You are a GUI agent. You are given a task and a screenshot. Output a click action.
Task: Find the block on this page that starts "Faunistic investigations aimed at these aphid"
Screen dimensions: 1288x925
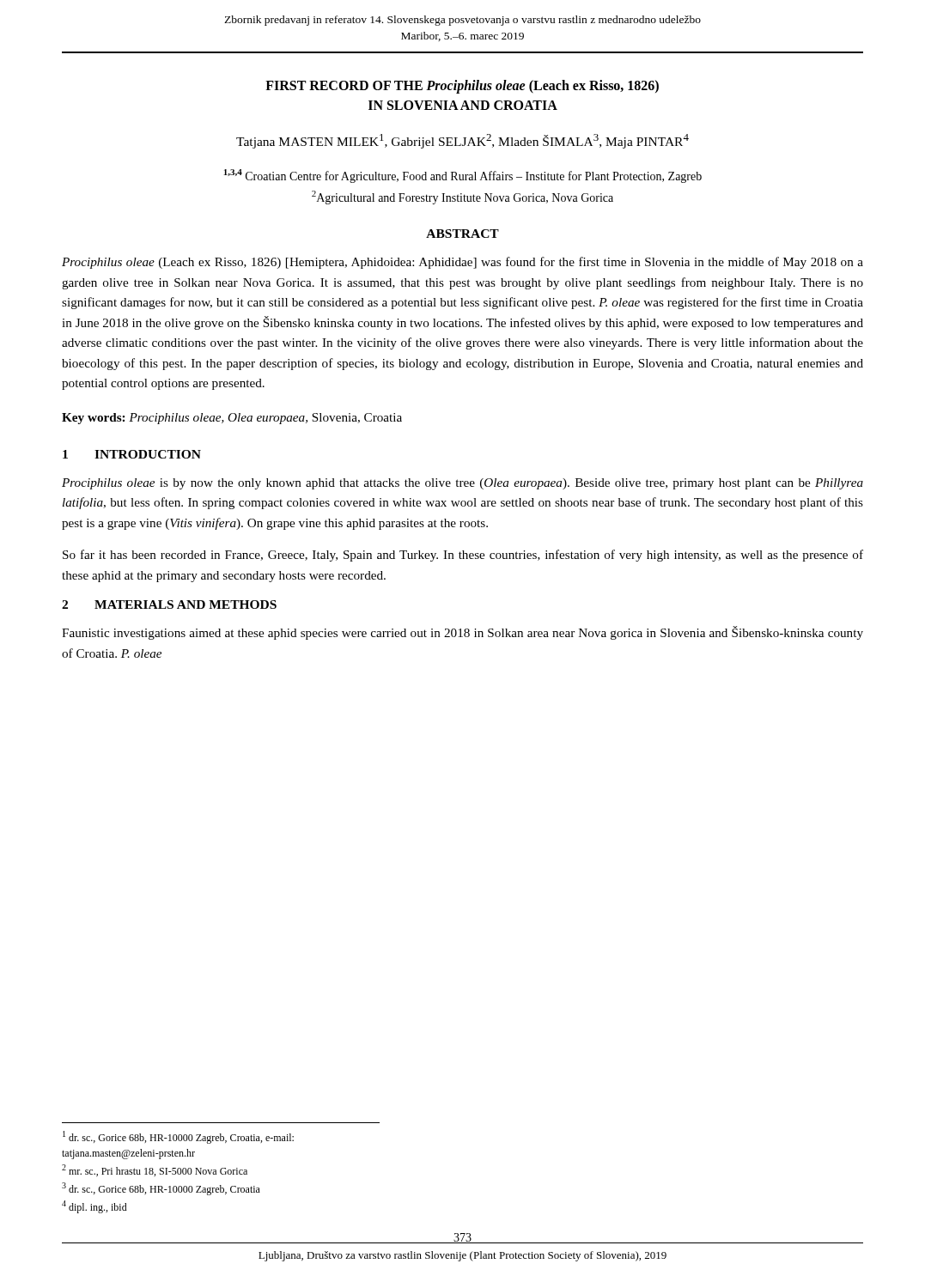462,643
